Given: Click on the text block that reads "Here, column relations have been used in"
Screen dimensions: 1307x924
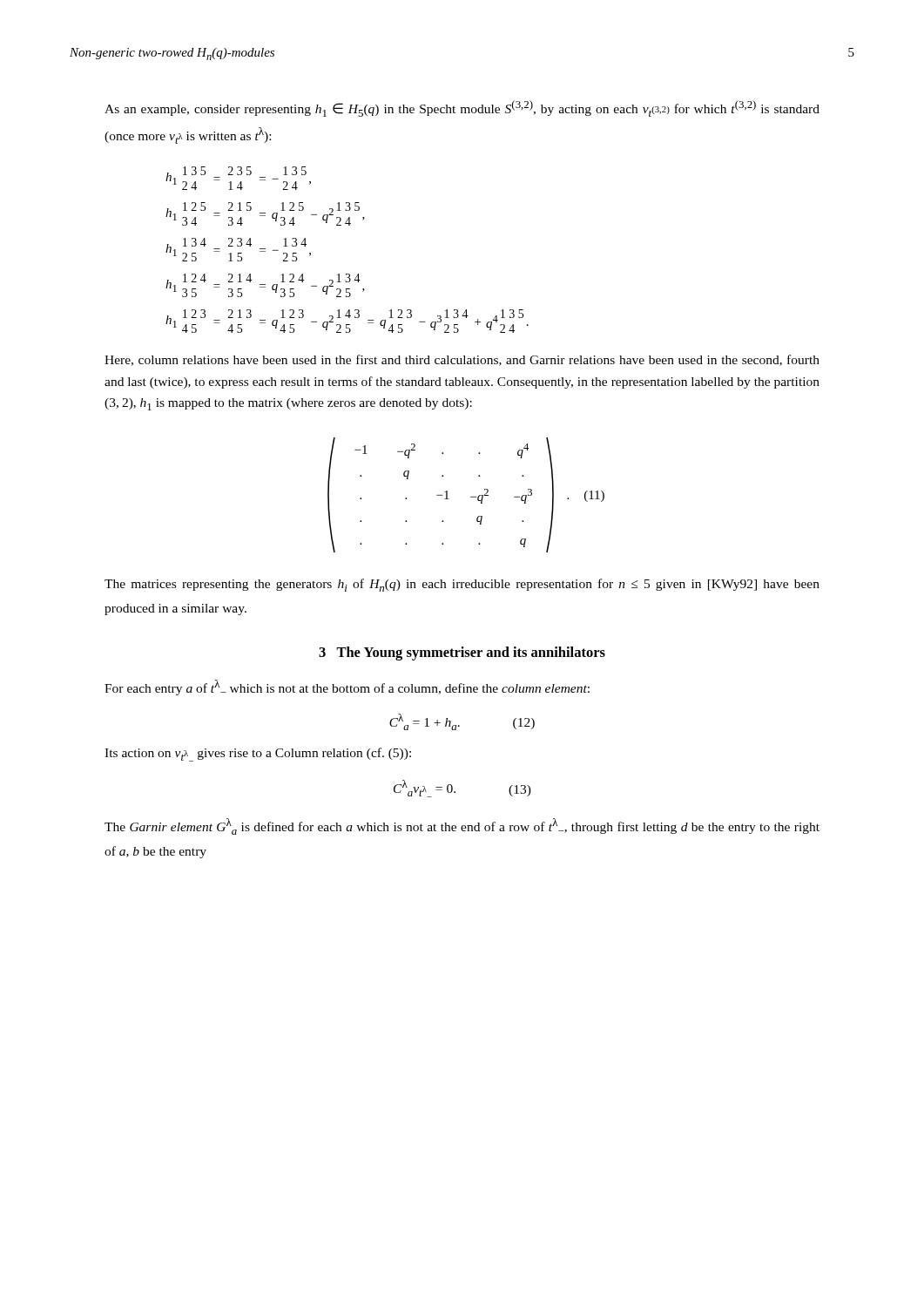Looking at the screenshot, I should (462, 383).
